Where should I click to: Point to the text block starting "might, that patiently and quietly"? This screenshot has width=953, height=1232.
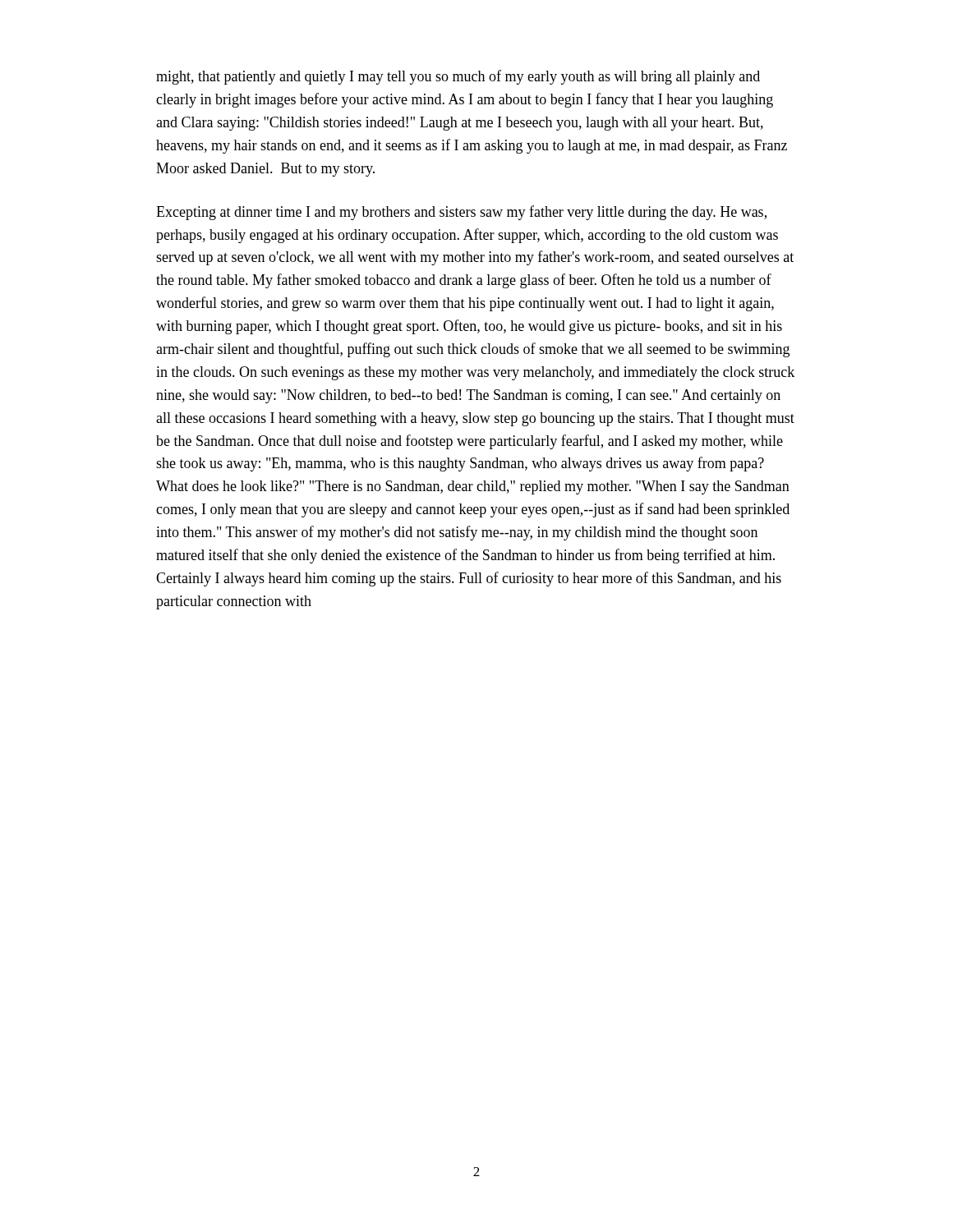(472, 122)
